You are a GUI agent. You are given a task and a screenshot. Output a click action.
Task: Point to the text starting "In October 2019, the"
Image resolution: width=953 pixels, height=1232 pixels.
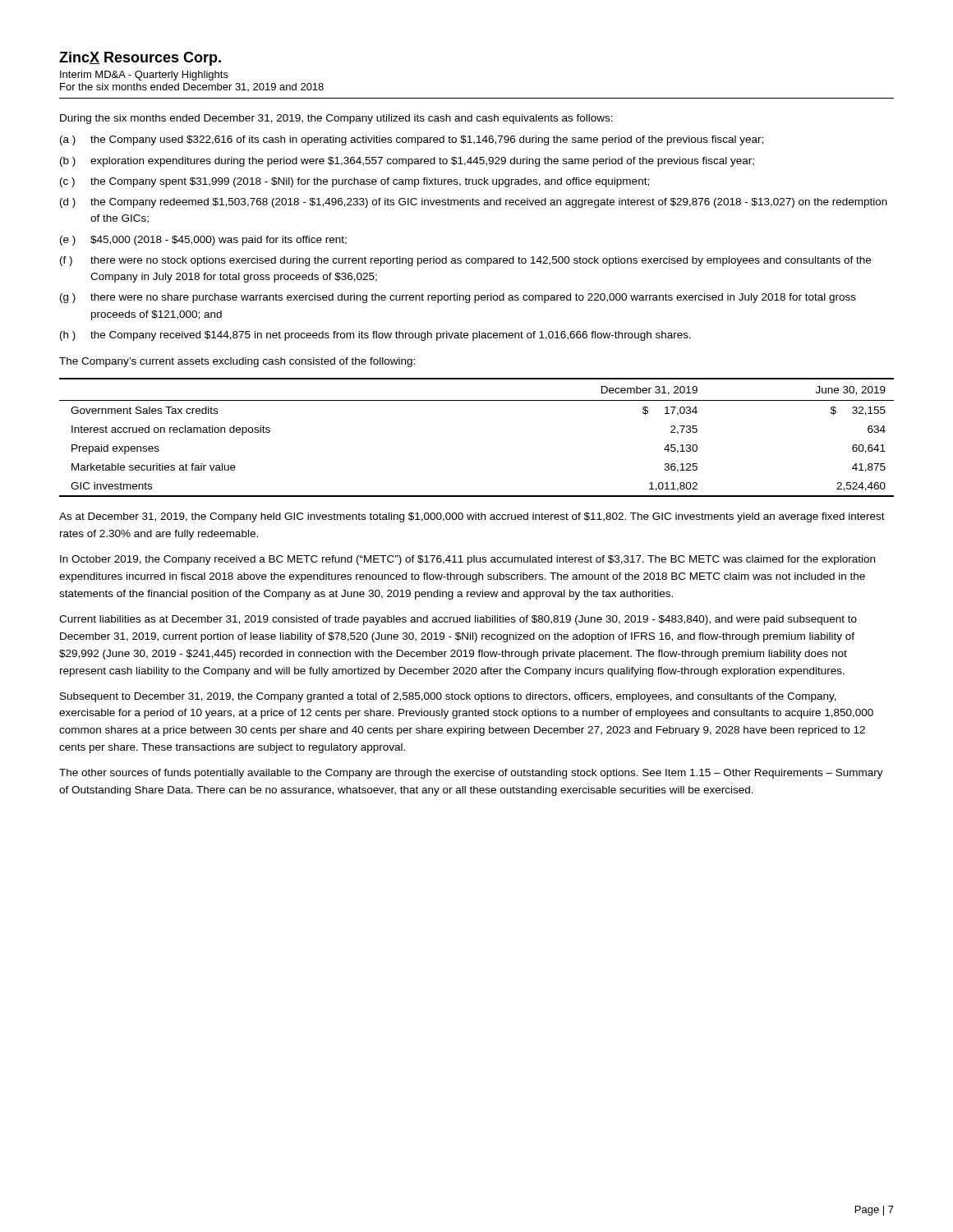[x=467, y=576]
